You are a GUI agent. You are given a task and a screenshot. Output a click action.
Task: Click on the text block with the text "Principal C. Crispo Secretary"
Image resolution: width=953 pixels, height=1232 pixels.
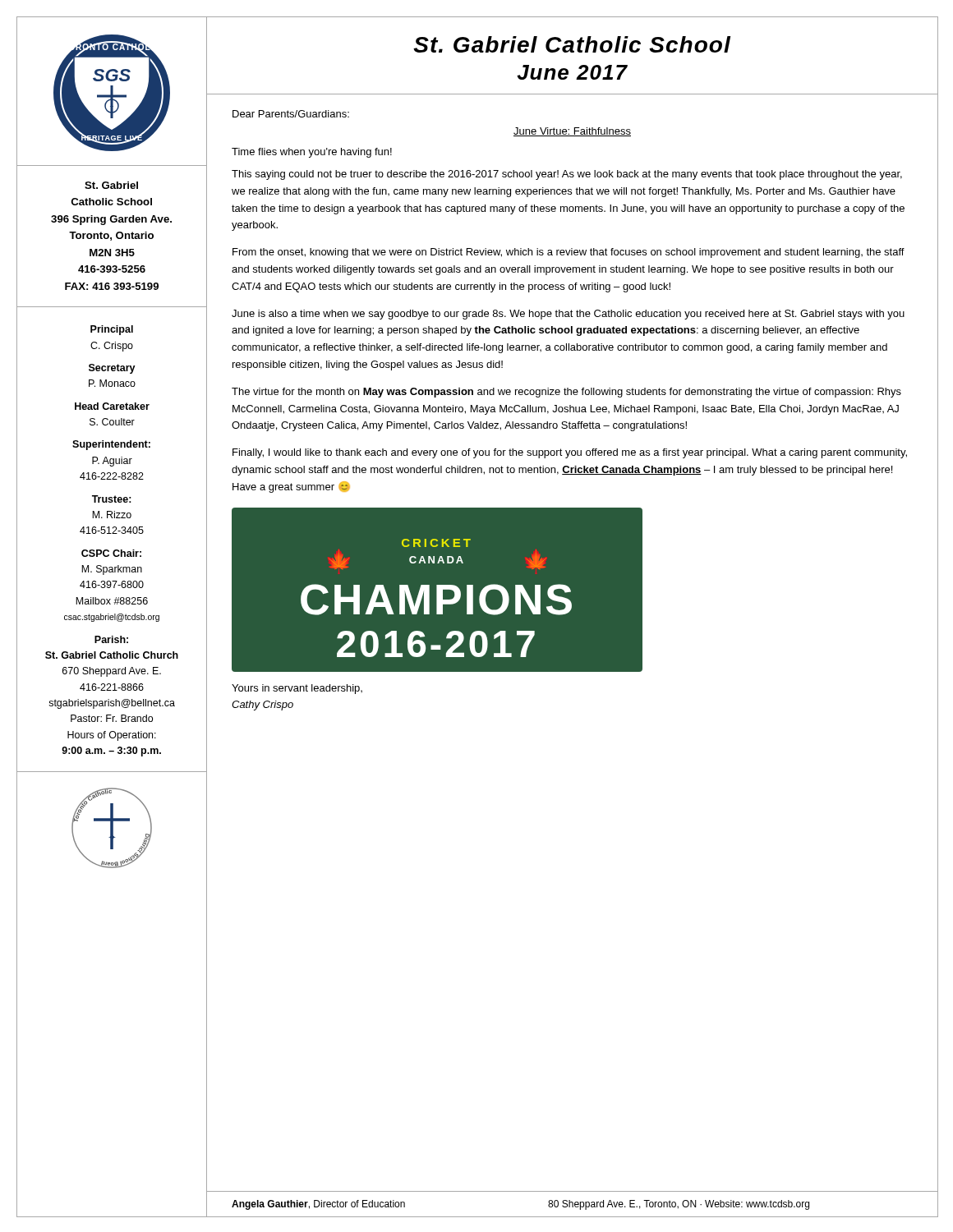[112, 541]
